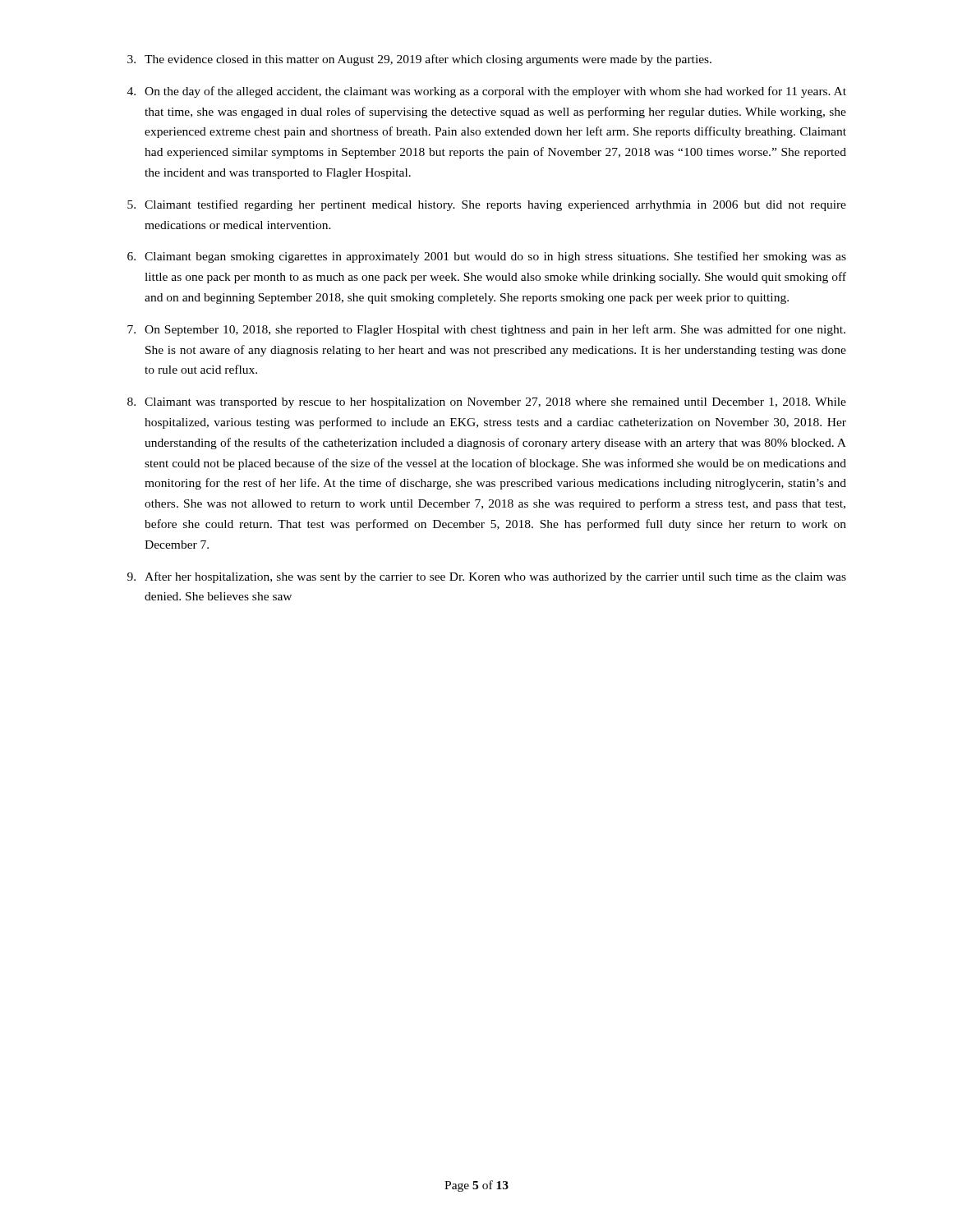953x1232 pixels.
Task: Find the list item that reads "3. The evidence closed in this matter on"
Action: pyautogui.click(x=476, y=59)
